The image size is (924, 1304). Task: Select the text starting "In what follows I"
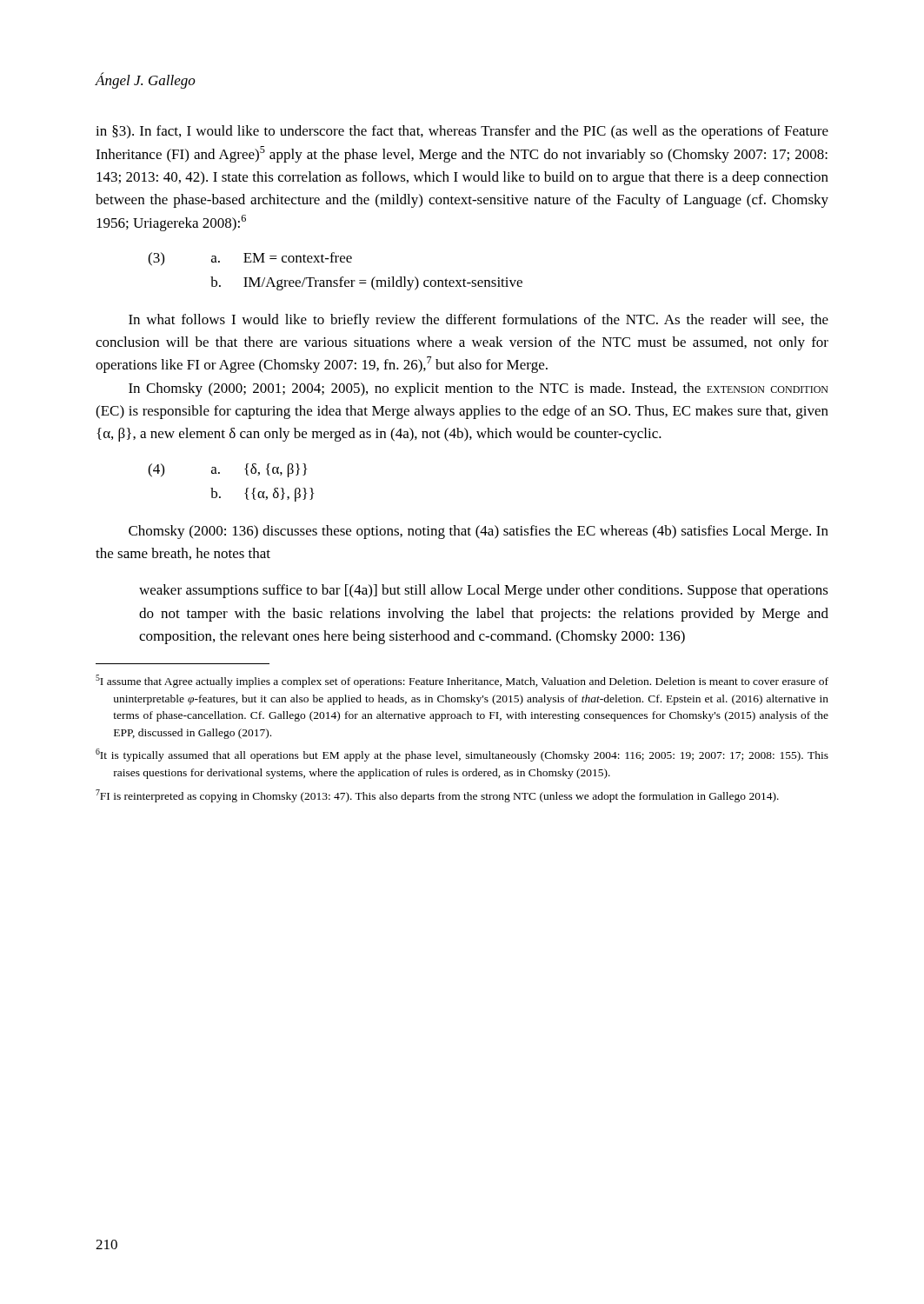coord(462,343)
